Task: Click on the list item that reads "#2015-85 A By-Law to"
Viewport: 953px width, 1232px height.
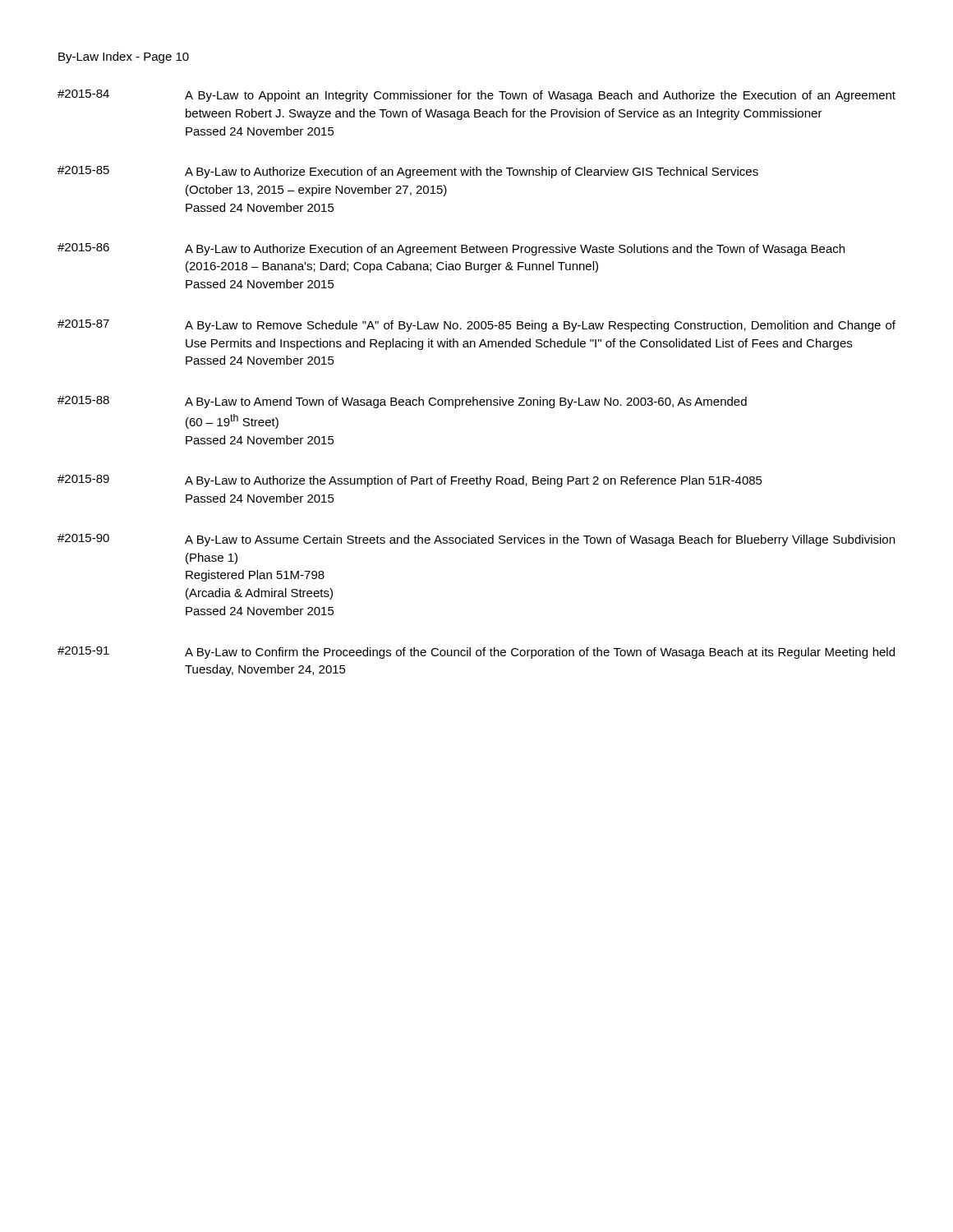Action: click(408, 172)
